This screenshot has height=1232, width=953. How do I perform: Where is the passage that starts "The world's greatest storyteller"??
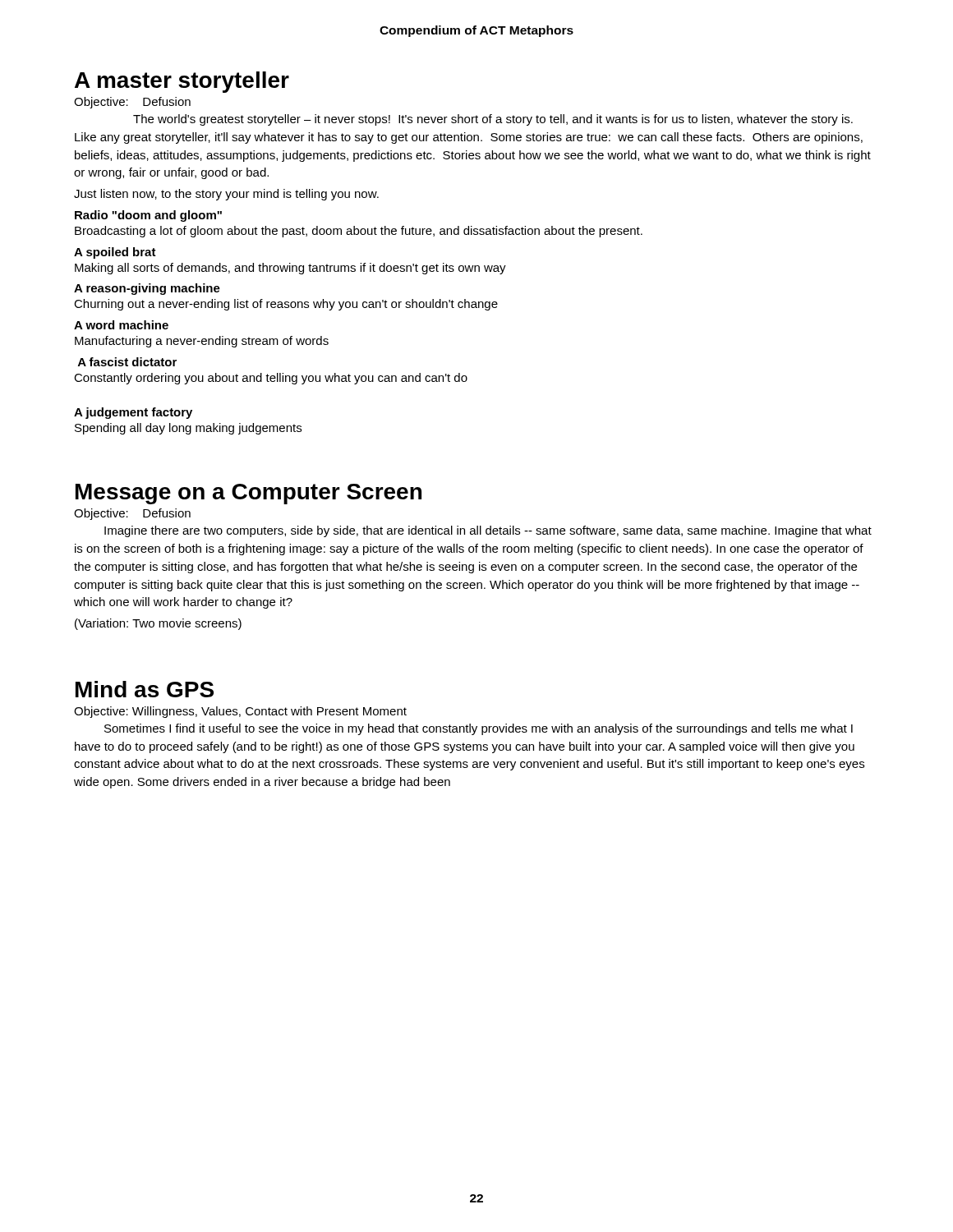pos(472,145)
